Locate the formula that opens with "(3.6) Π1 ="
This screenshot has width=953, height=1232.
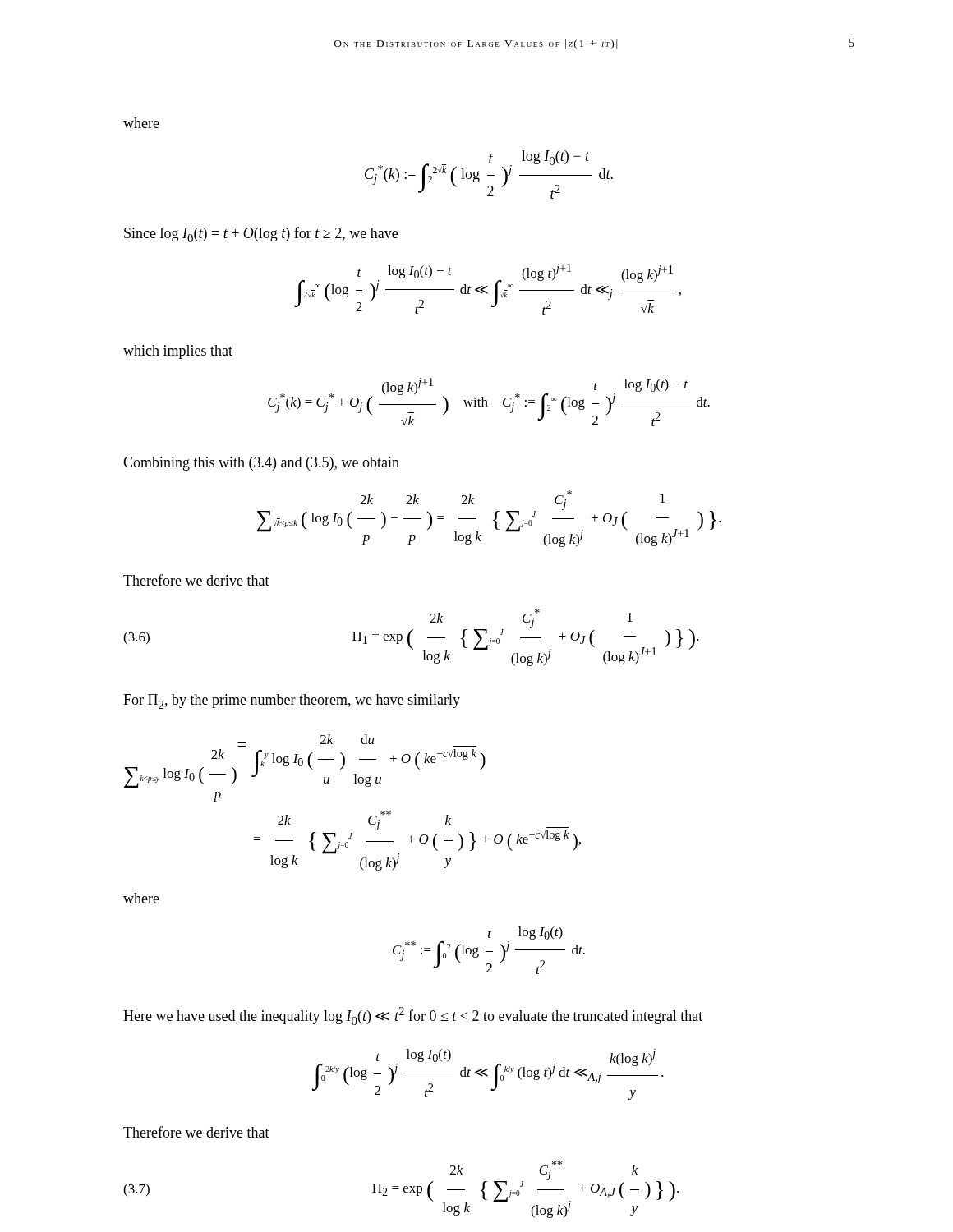(489, 637)
